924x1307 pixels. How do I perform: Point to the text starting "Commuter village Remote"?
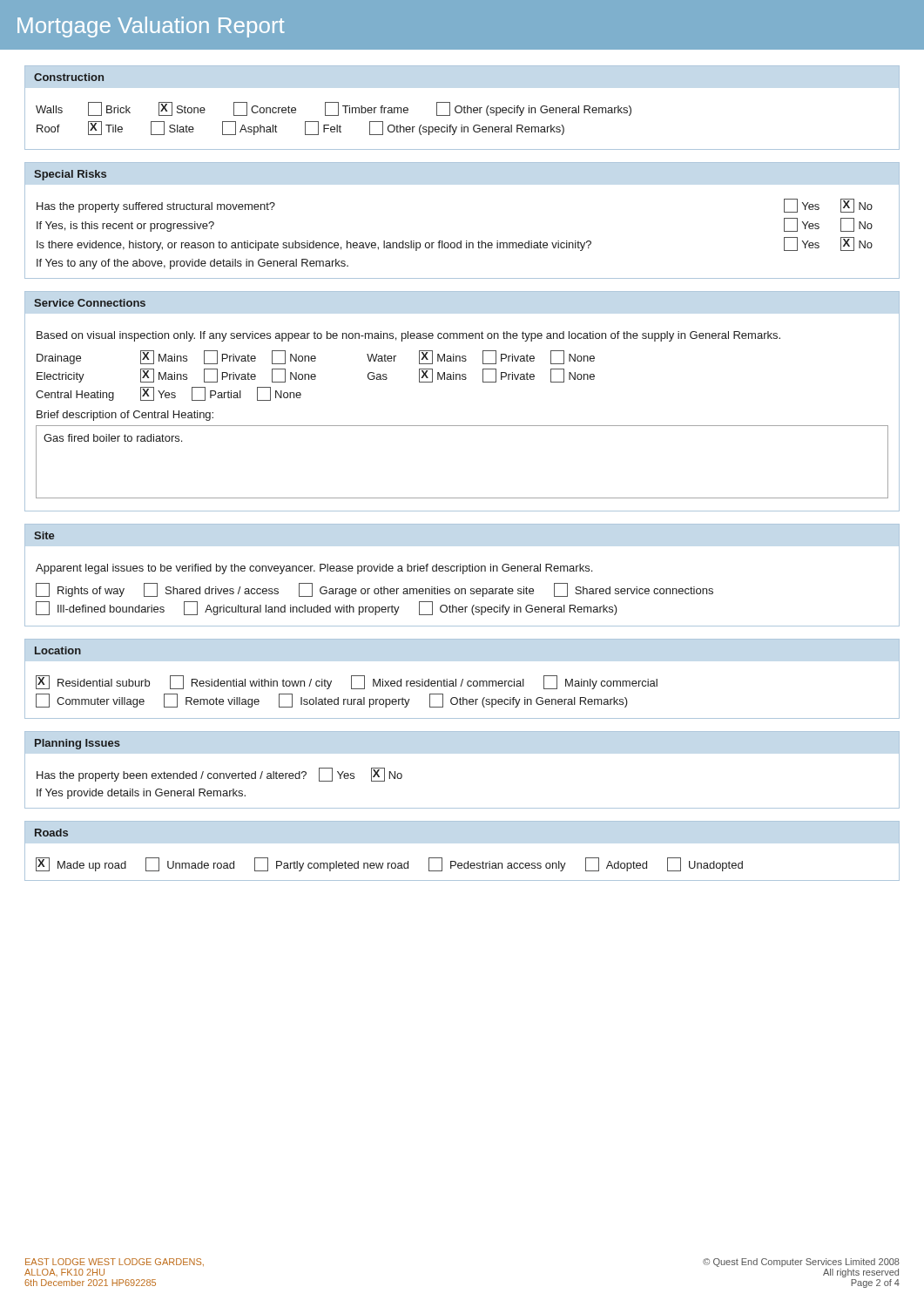point(332,701)
